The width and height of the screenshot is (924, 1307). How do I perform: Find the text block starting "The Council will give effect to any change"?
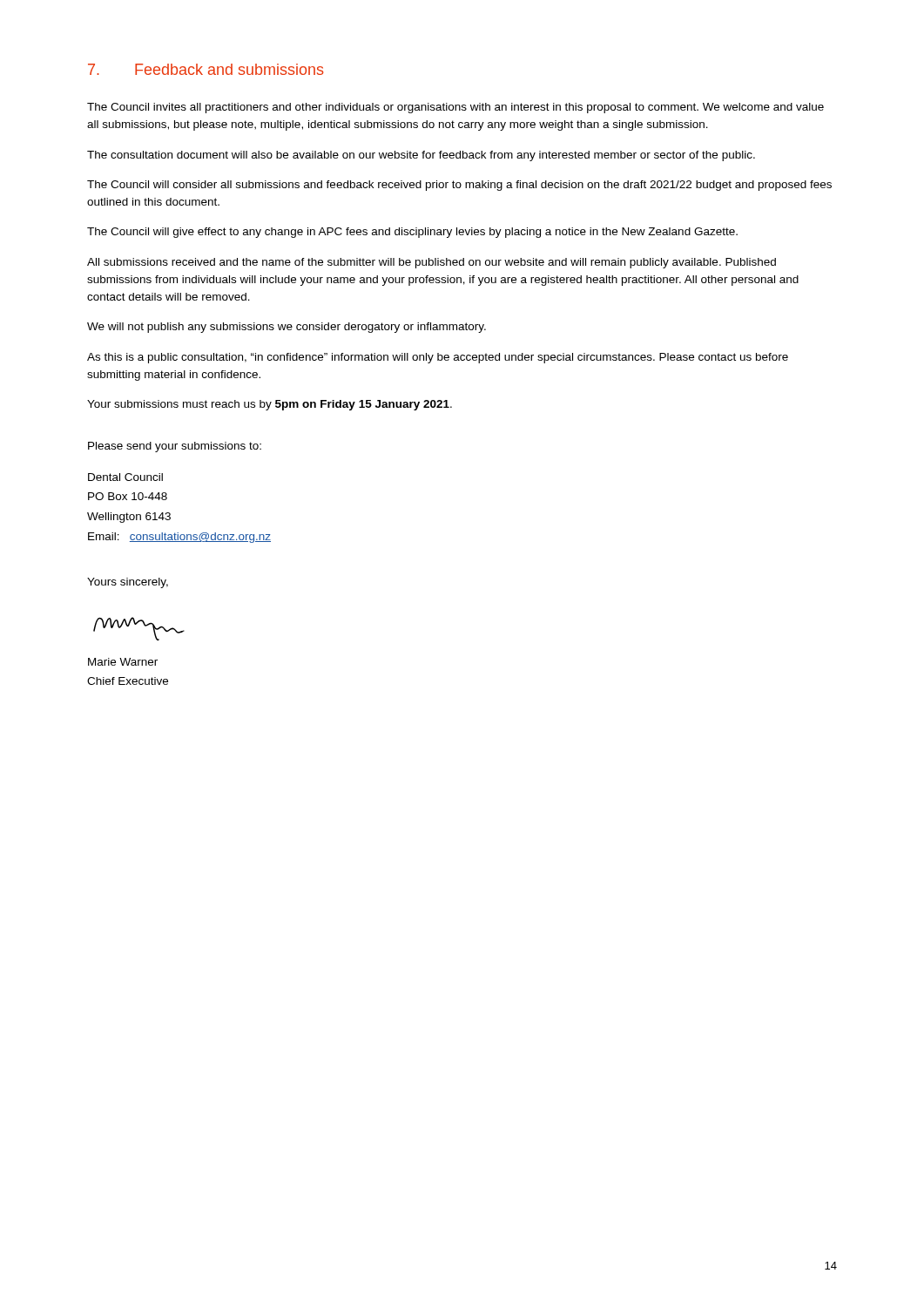413,232
